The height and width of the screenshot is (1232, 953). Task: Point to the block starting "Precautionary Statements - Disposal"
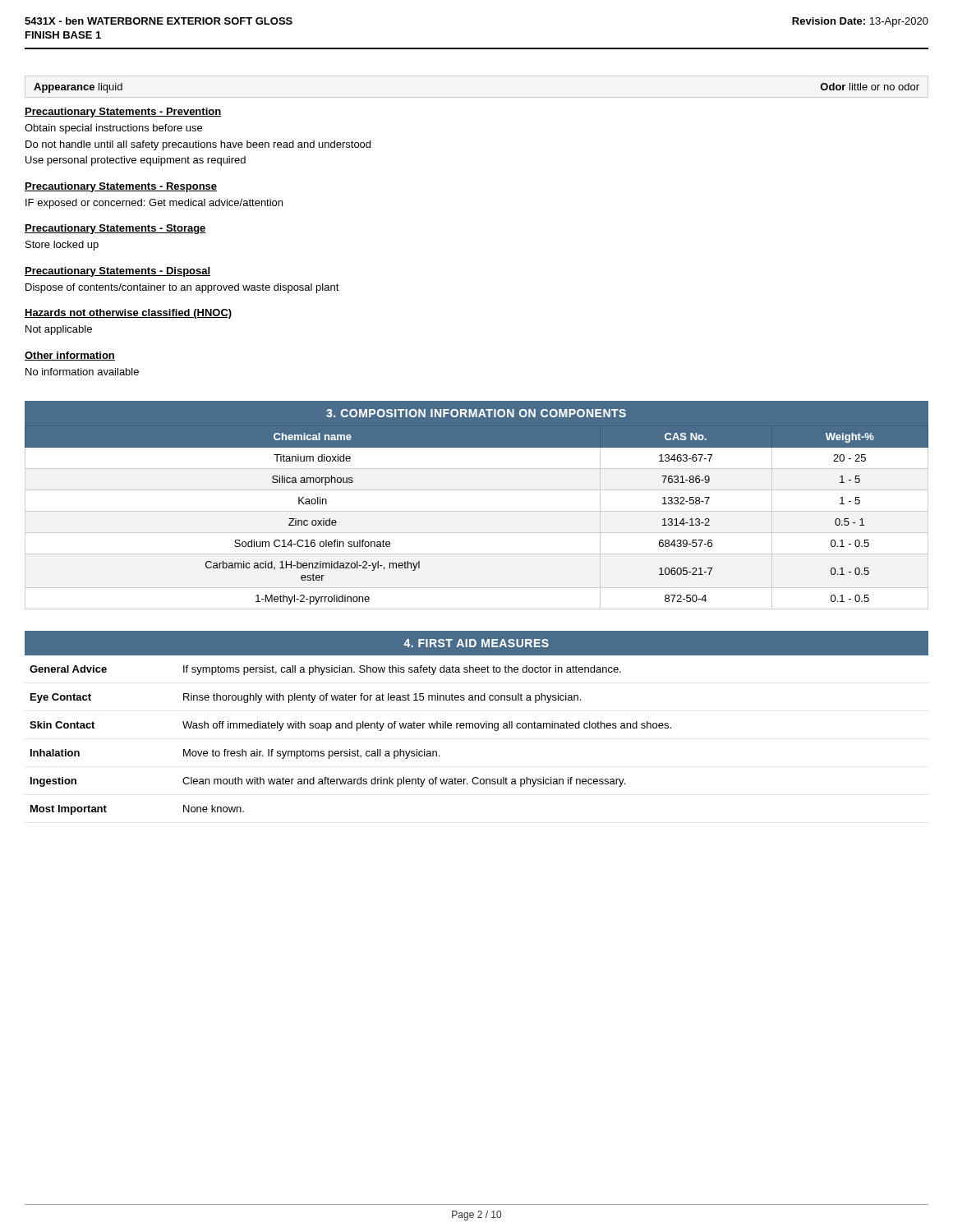117,272
